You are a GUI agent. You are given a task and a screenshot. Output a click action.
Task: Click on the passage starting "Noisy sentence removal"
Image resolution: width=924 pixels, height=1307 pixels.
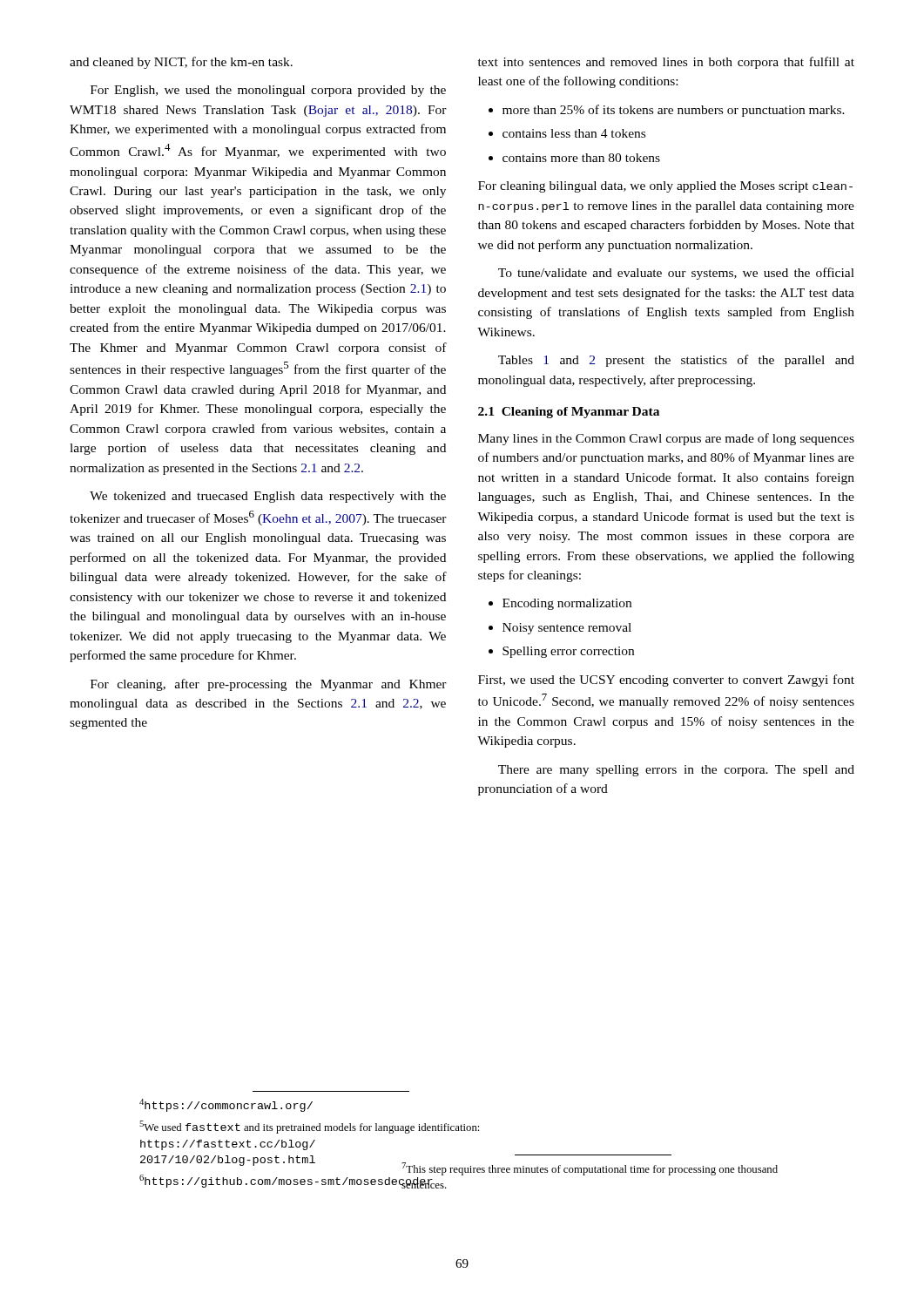pos(567,627)
